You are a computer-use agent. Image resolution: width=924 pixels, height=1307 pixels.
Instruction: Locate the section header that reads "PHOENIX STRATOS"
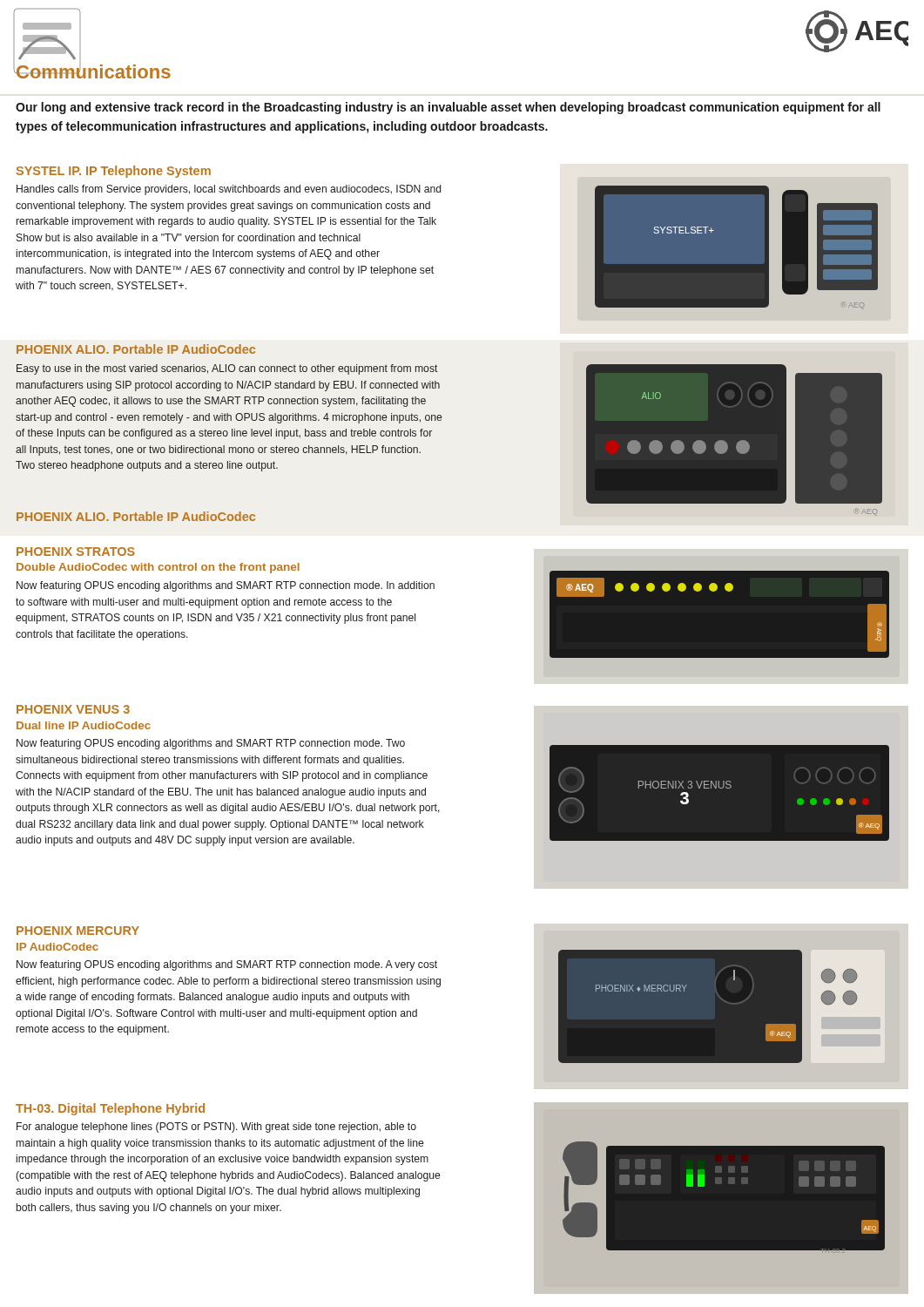[x=75, y=552]
